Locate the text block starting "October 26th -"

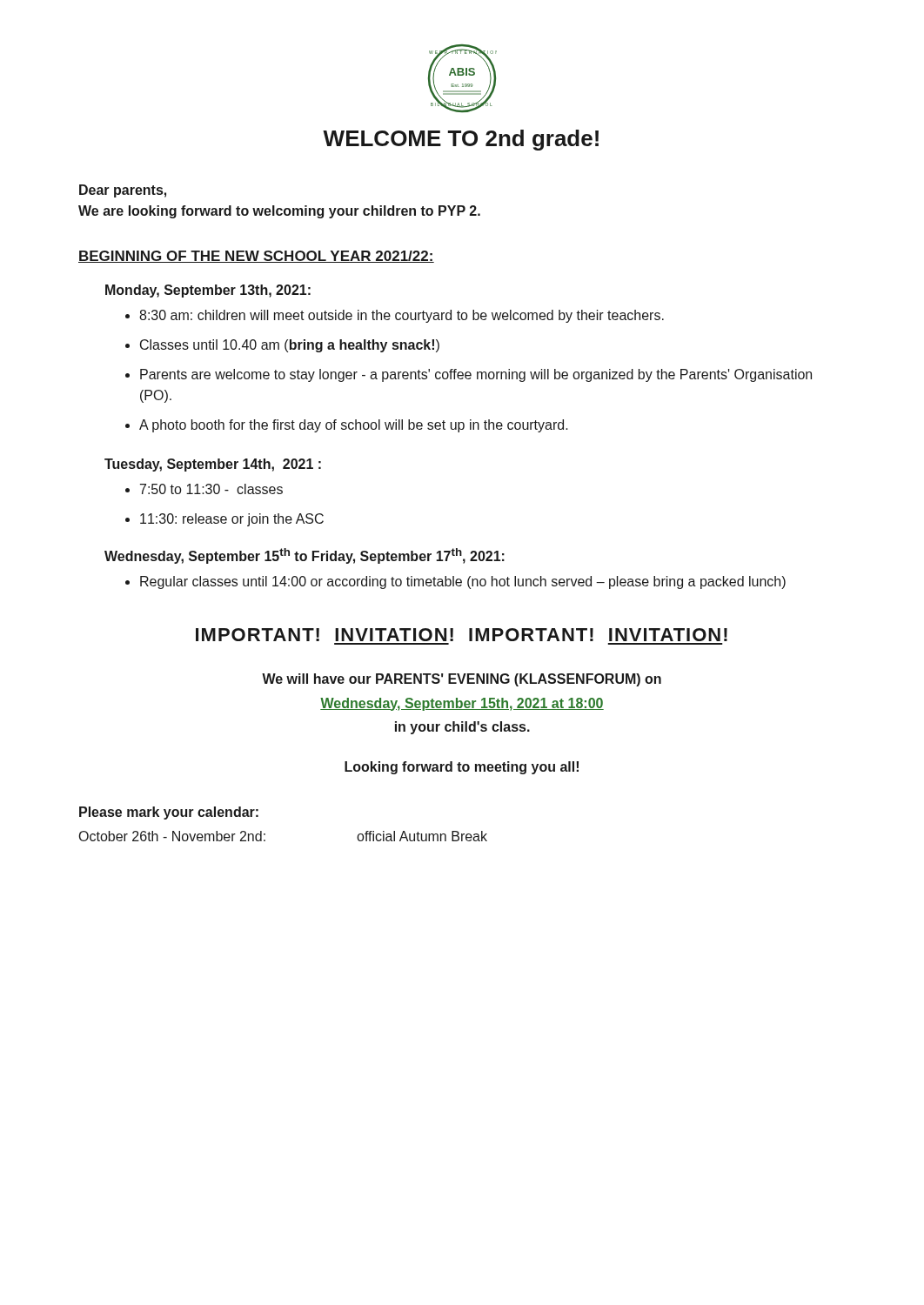pyautogui.click(x=176, y=836)
